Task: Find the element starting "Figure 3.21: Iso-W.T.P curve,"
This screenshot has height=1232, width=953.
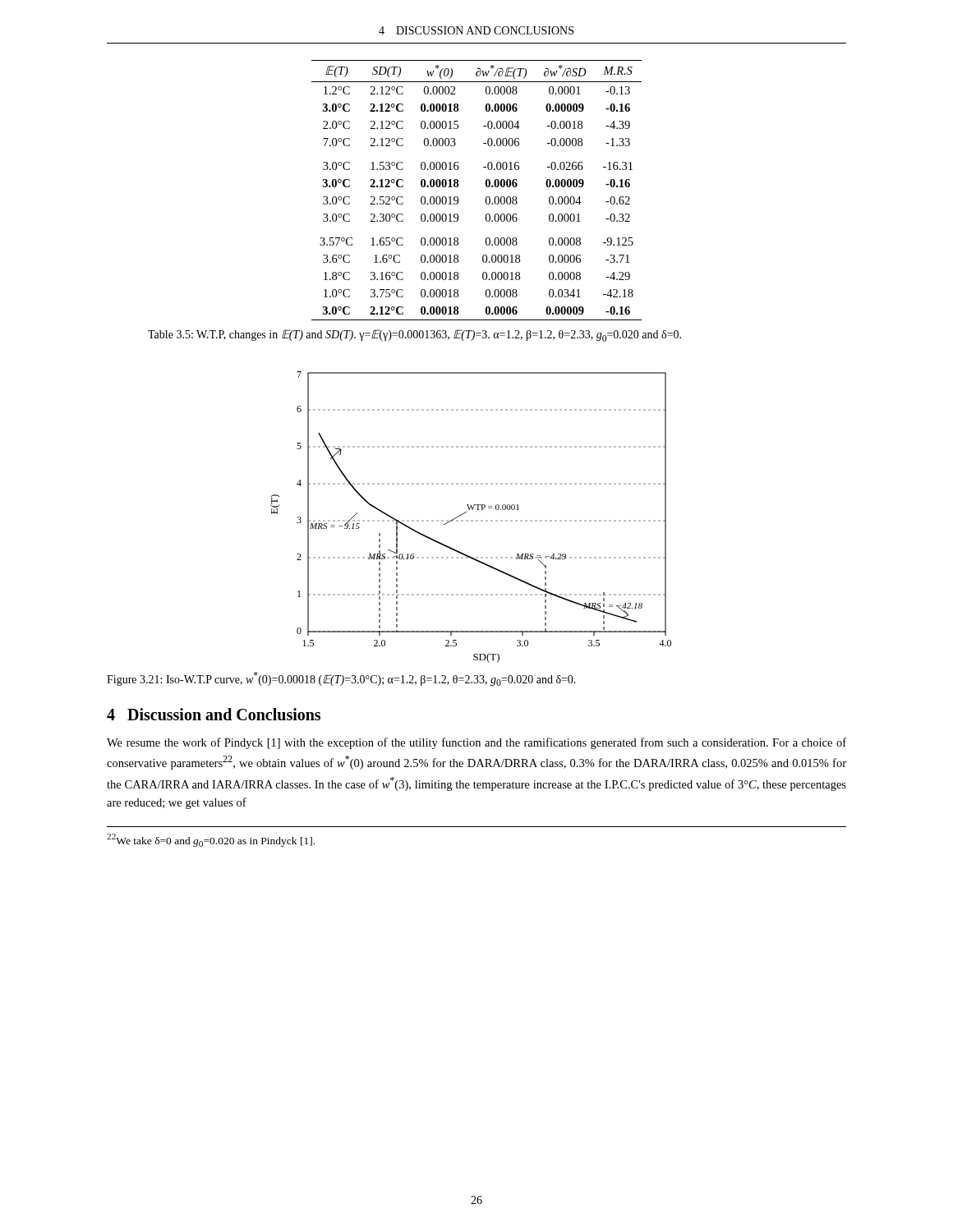Action: coord(342,679)
